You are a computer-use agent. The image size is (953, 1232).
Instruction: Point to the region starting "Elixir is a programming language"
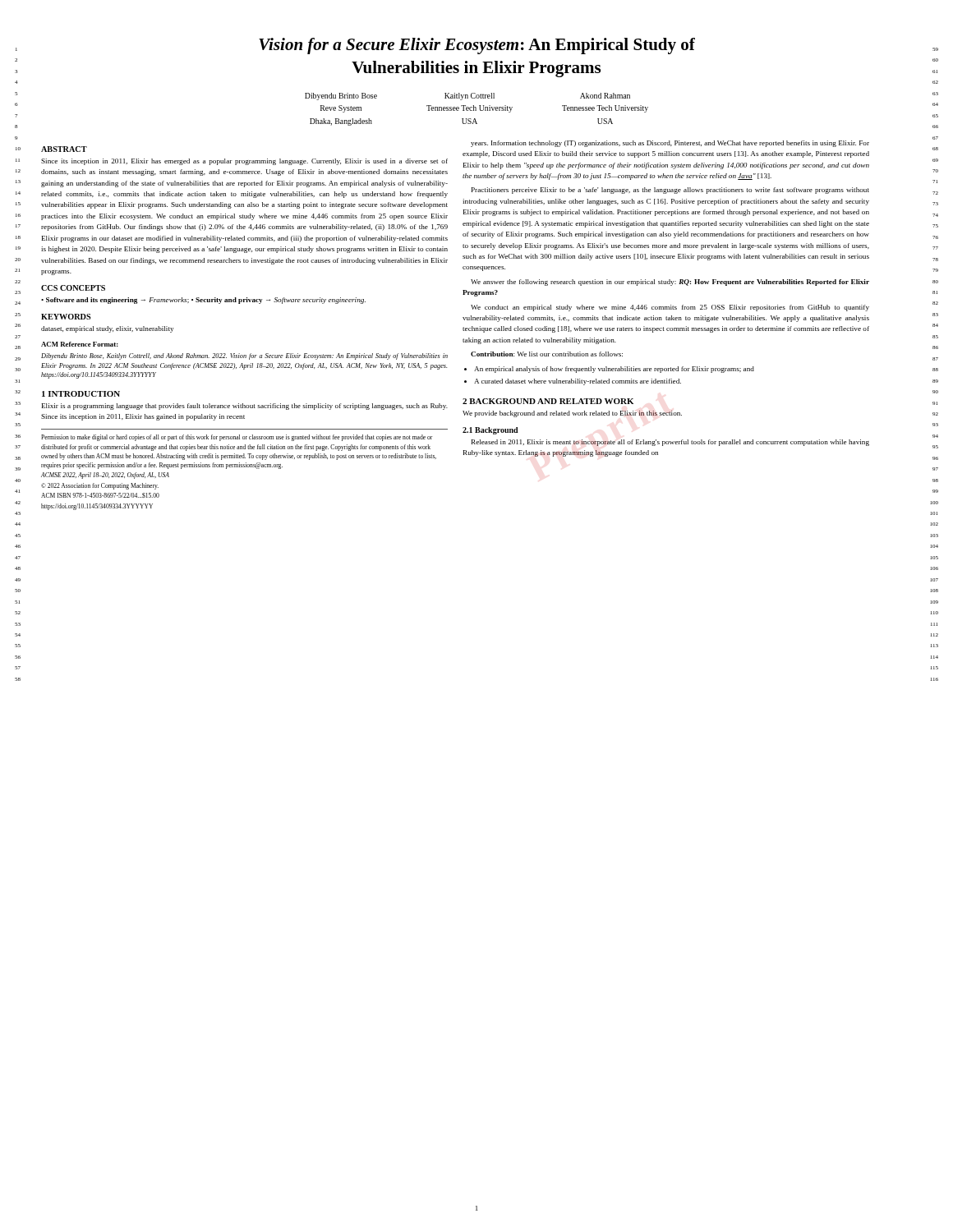point(244,412)
